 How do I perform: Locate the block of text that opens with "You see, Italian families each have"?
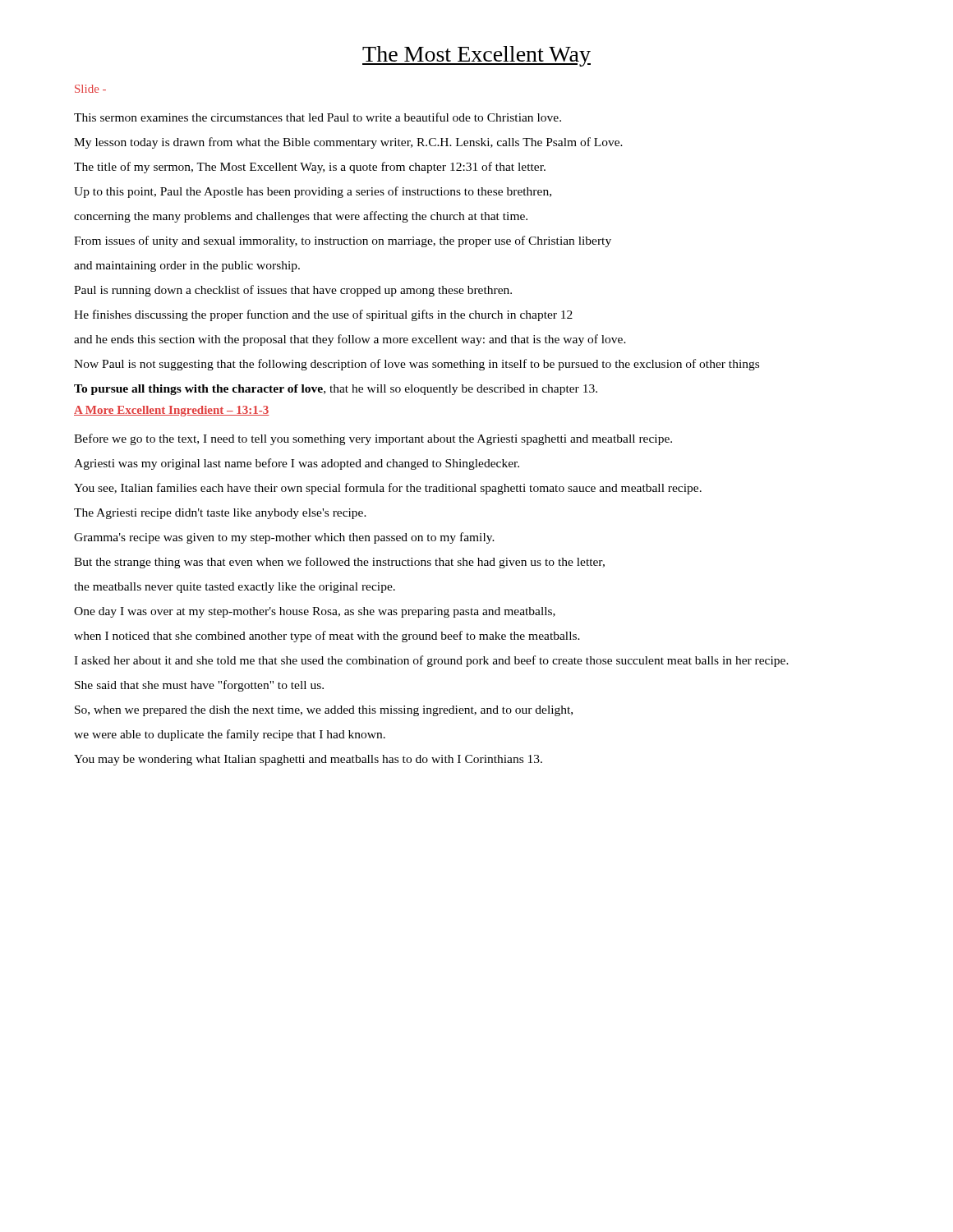(388, 488)
